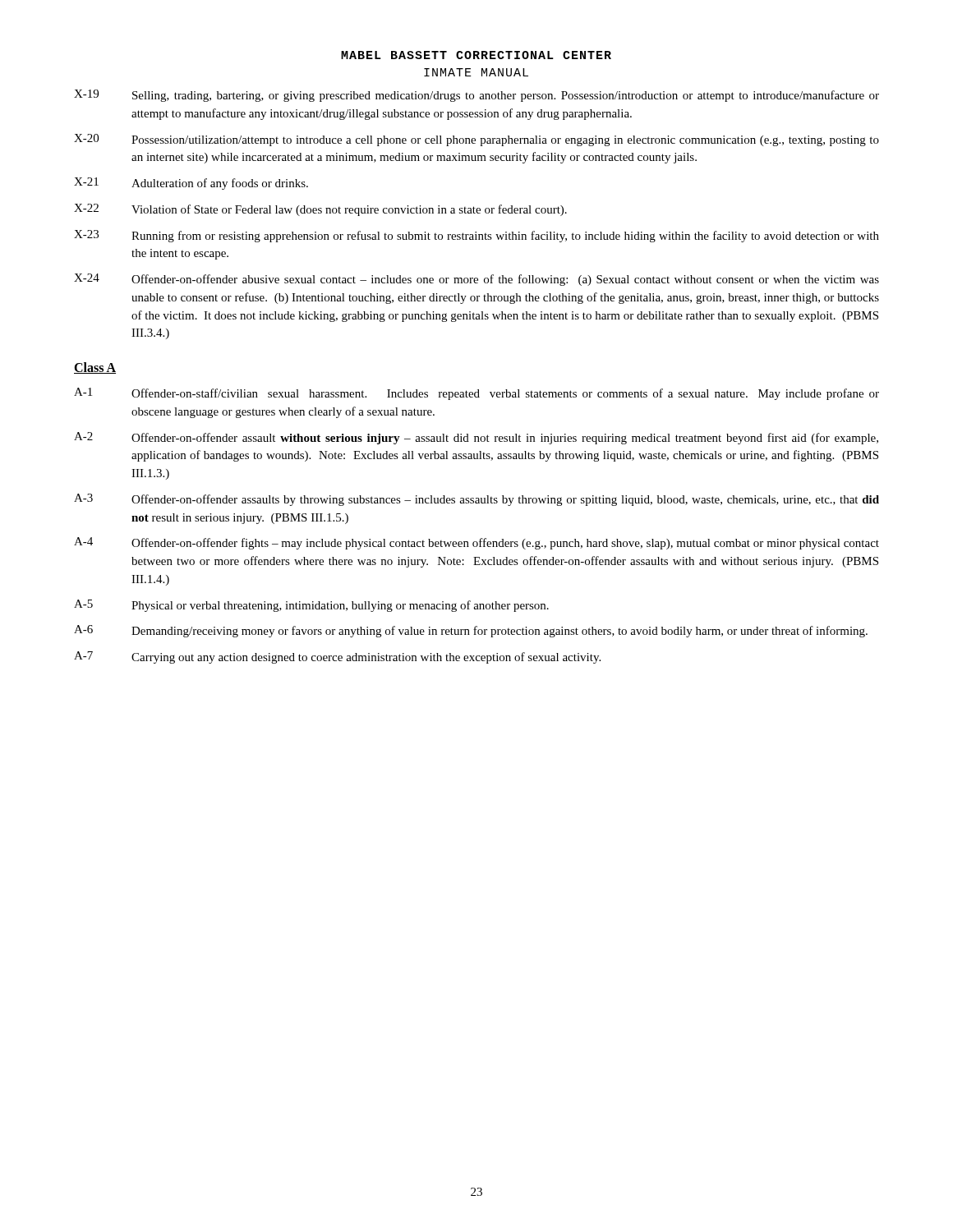Find the block on this page that starts "X-20 Possession/utilization/attempt to introduce a cell phone"

click(x=476, y=149)
